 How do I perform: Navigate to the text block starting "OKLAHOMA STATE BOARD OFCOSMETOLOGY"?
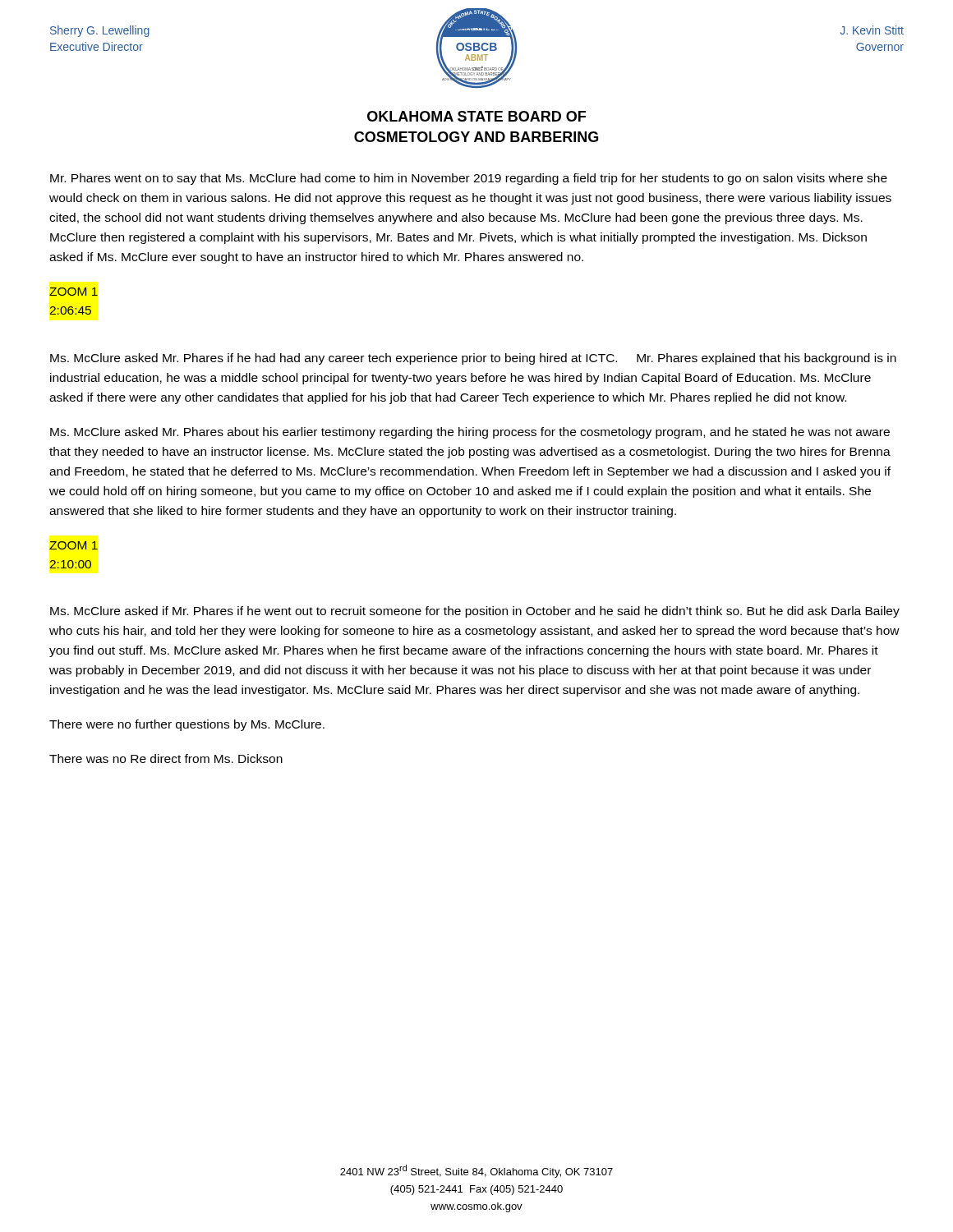click(x=476, y=127)
